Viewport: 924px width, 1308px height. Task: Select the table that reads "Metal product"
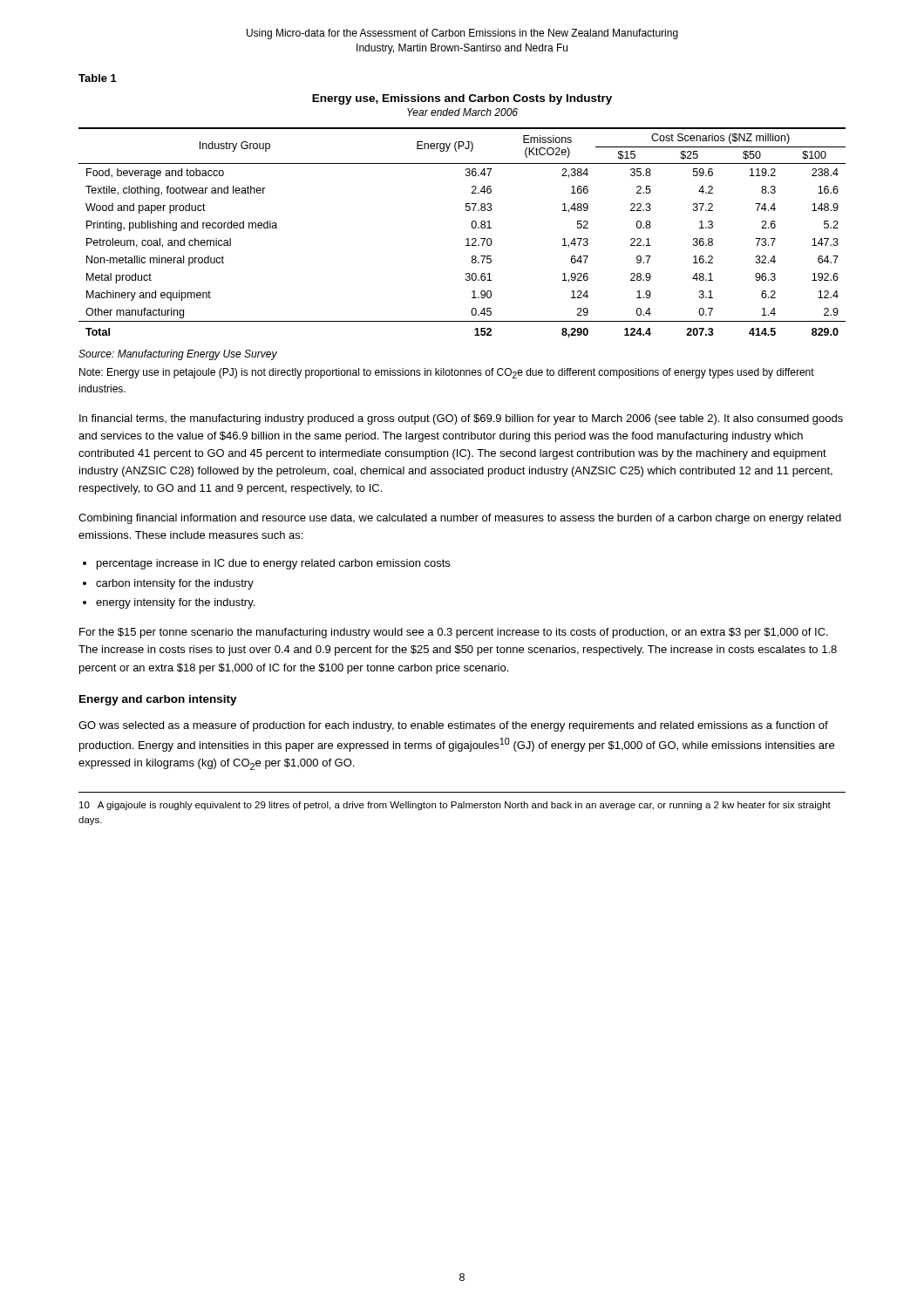pyautogui.click(x=462, y=235)
